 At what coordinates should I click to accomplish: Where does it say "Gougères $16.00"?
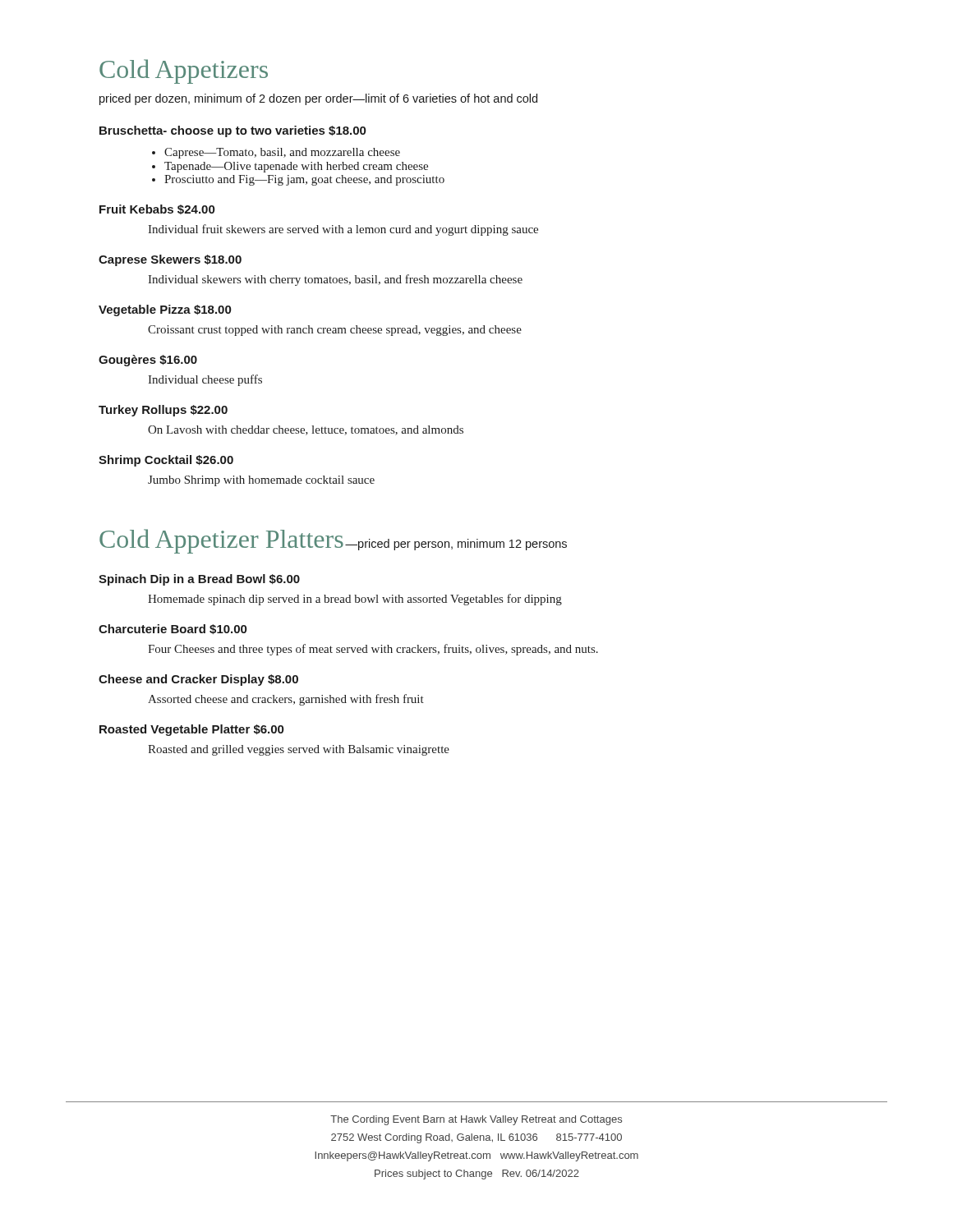coord(148,359)
